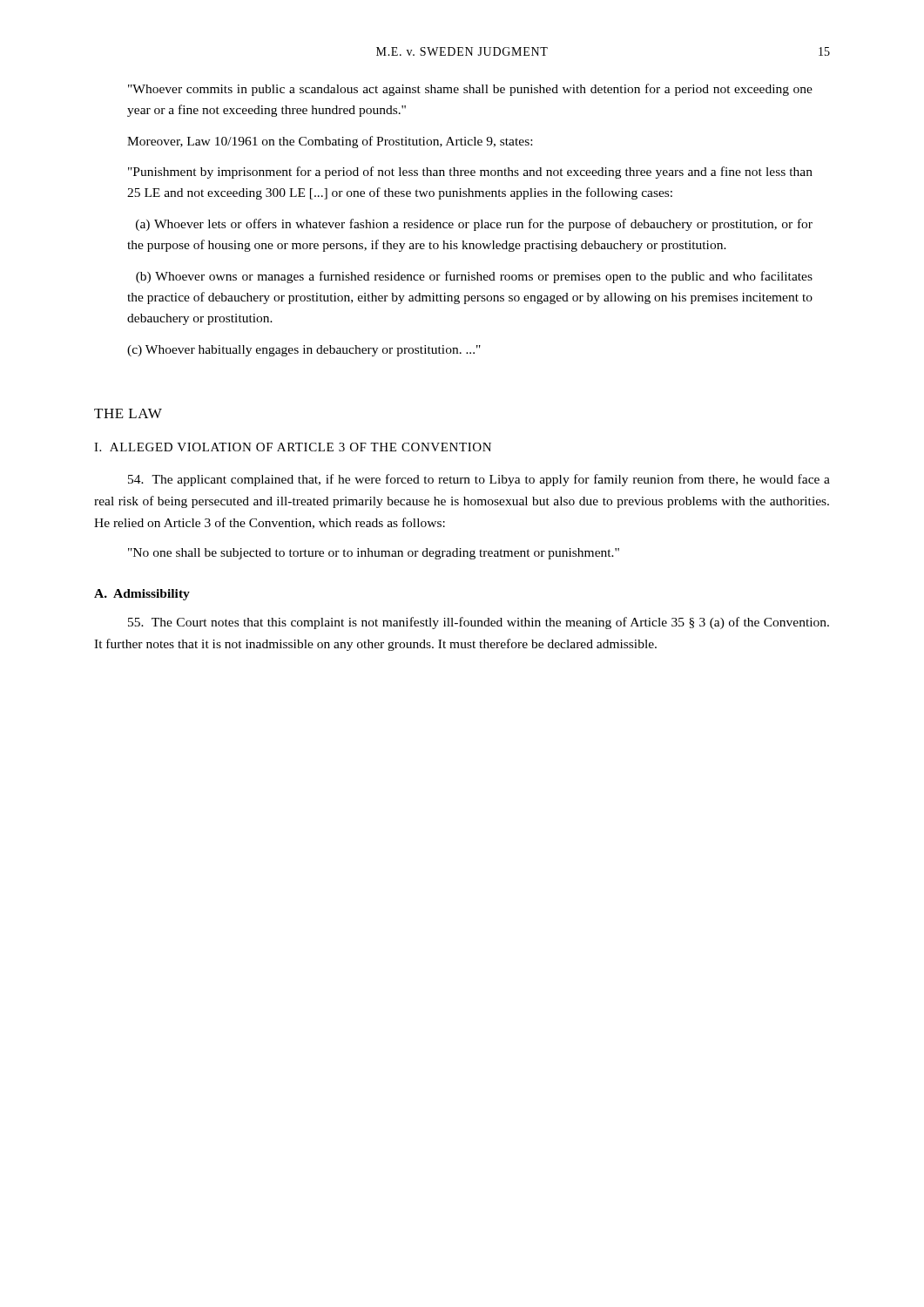Click on the block starting "Moreover, Law 10/1961 on the Combating"
The width and height of the screenshot is (924, 1307).
click(330, 141)
